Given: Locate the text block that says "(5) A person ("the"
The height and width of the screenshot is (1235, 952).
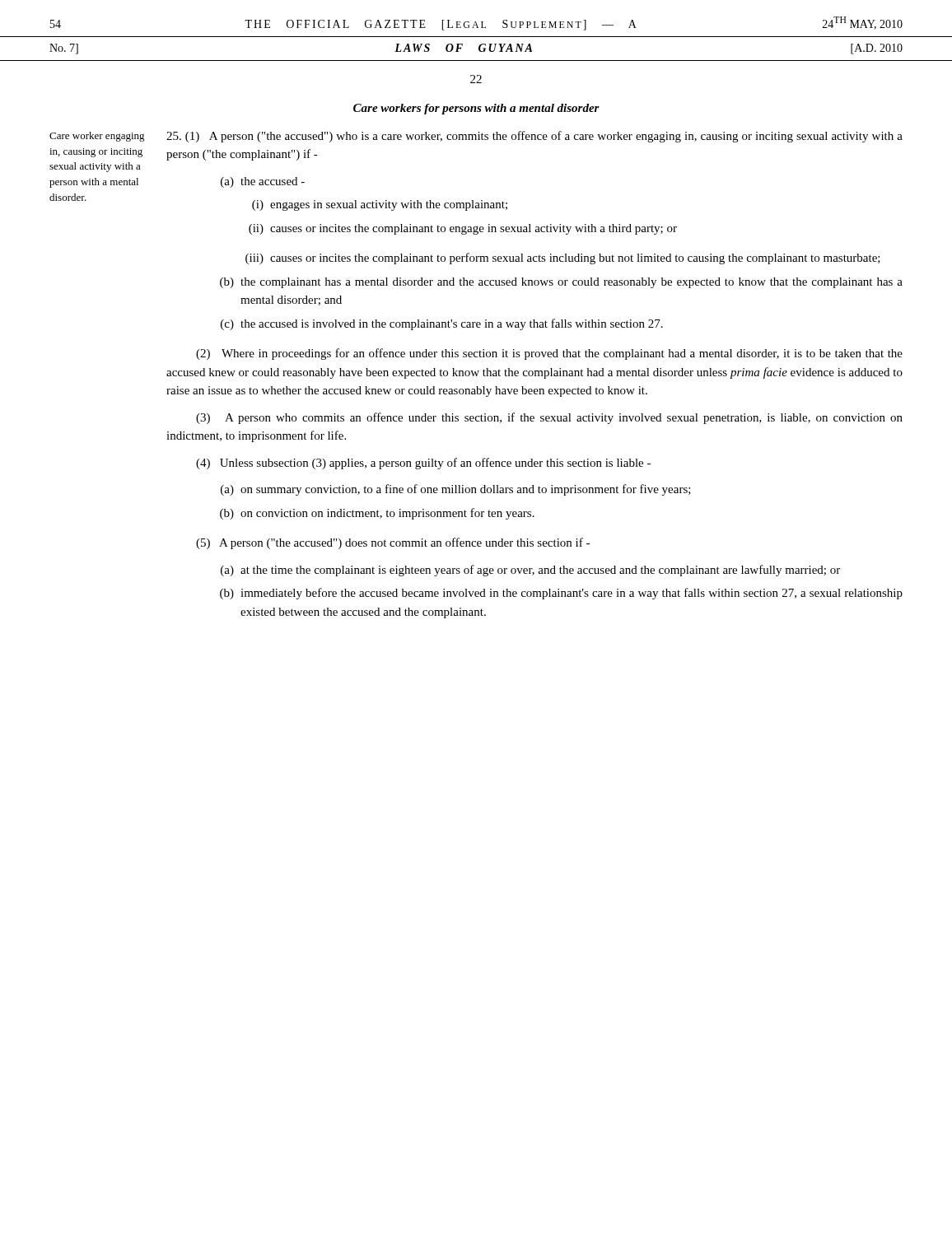Looking at the screenshot, I should click(x=534, y=543).
